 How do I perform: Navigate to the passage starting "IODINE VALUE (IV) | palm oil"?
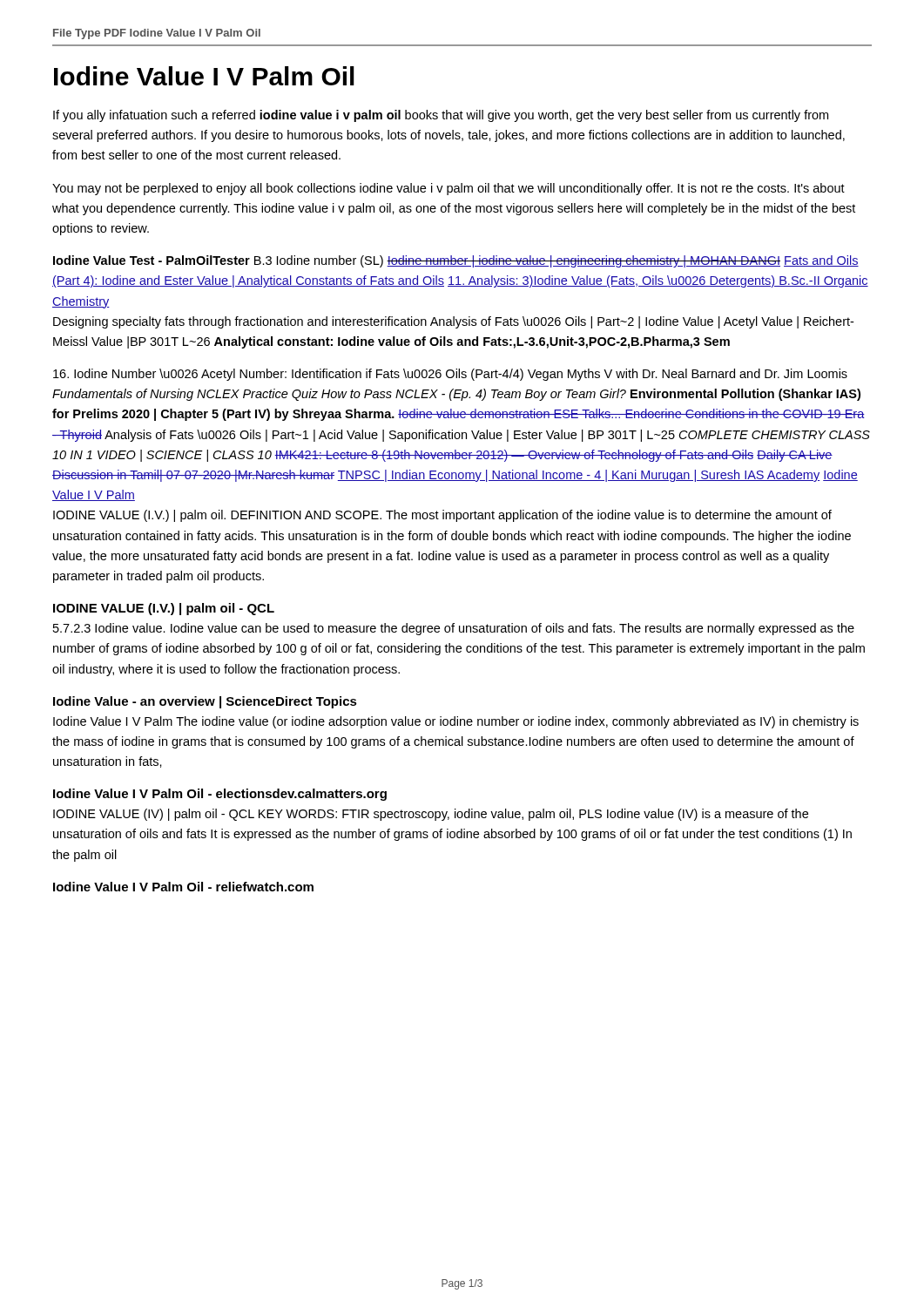tap(452, 834)
